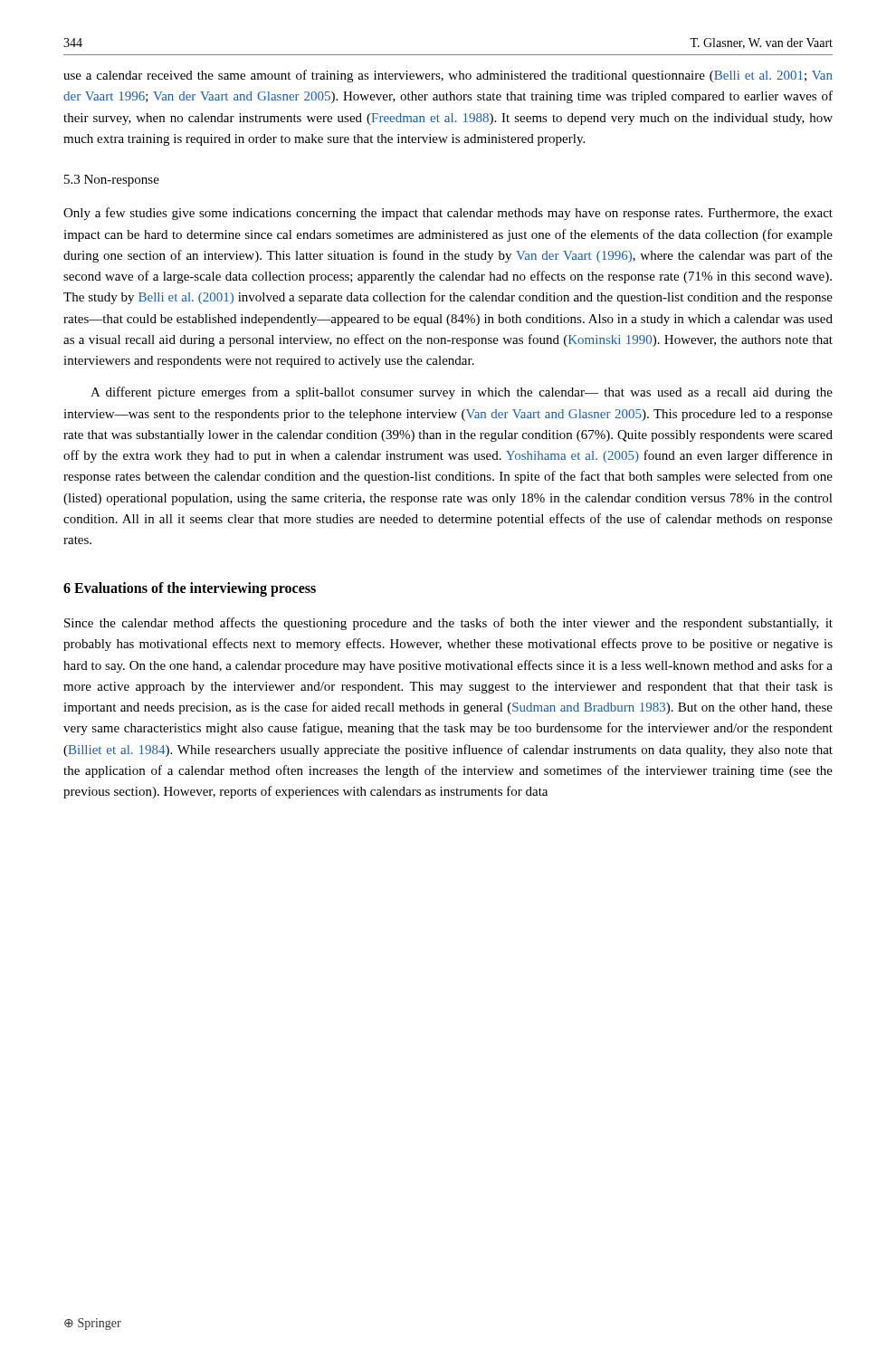Navigate to the region starting "6 Evaluations of the interviewing process"
This screenshot has height=1358, width=896.
point(190,589)
